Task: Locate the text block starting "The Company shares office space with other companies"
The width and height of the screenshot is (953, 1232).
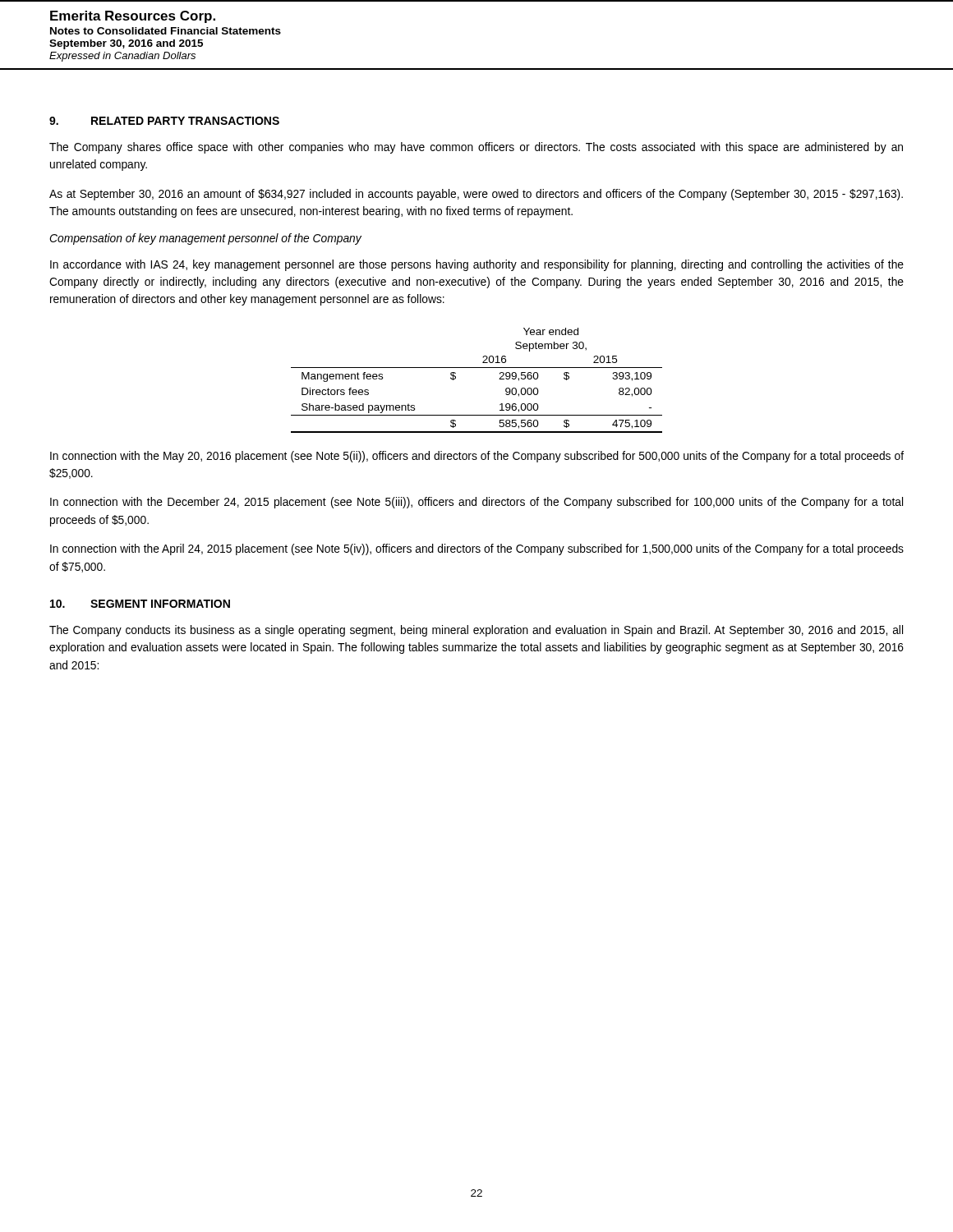Action: point(476,156)
